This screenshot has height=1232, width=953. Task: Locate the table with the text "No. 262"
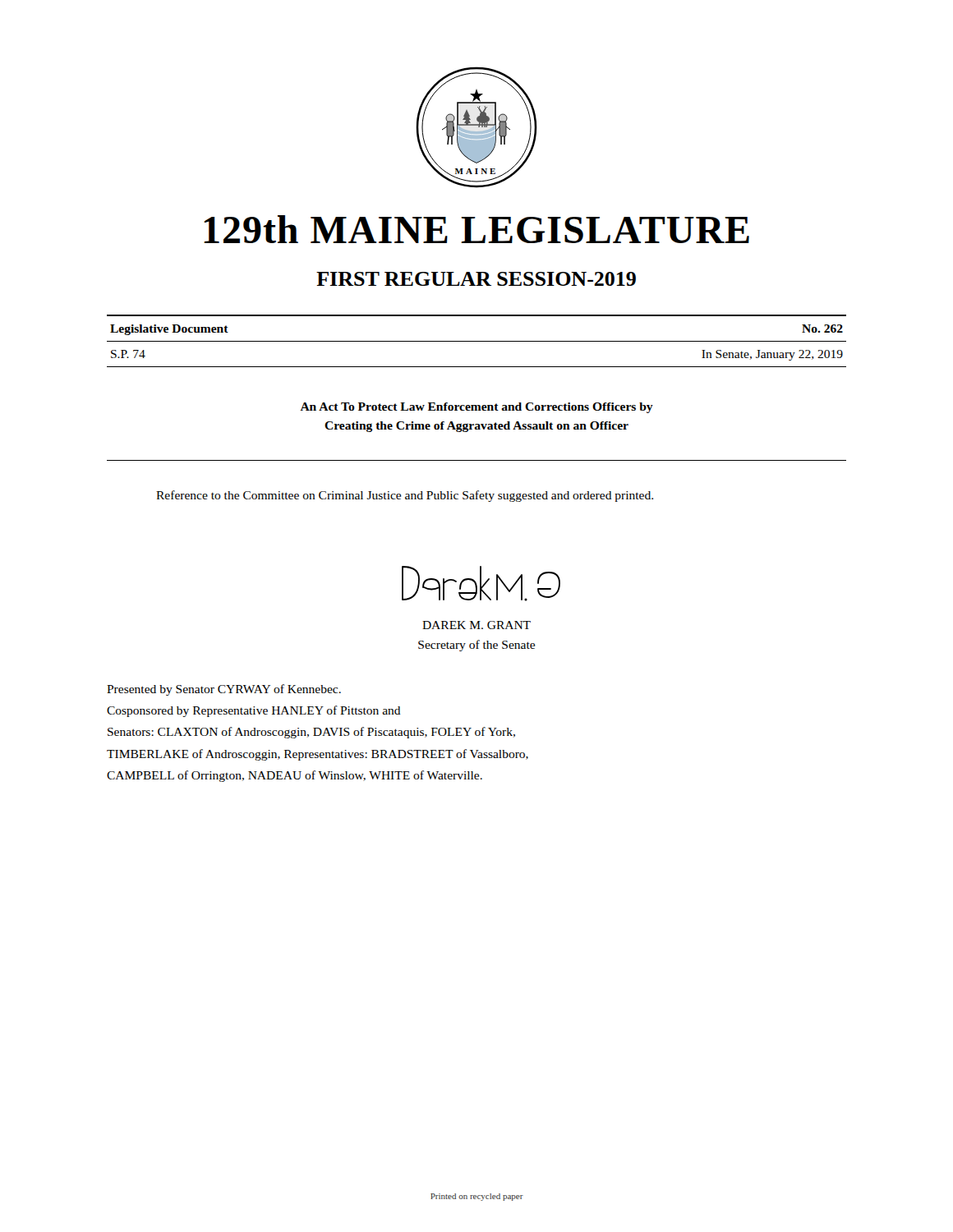tap(476, 341)
